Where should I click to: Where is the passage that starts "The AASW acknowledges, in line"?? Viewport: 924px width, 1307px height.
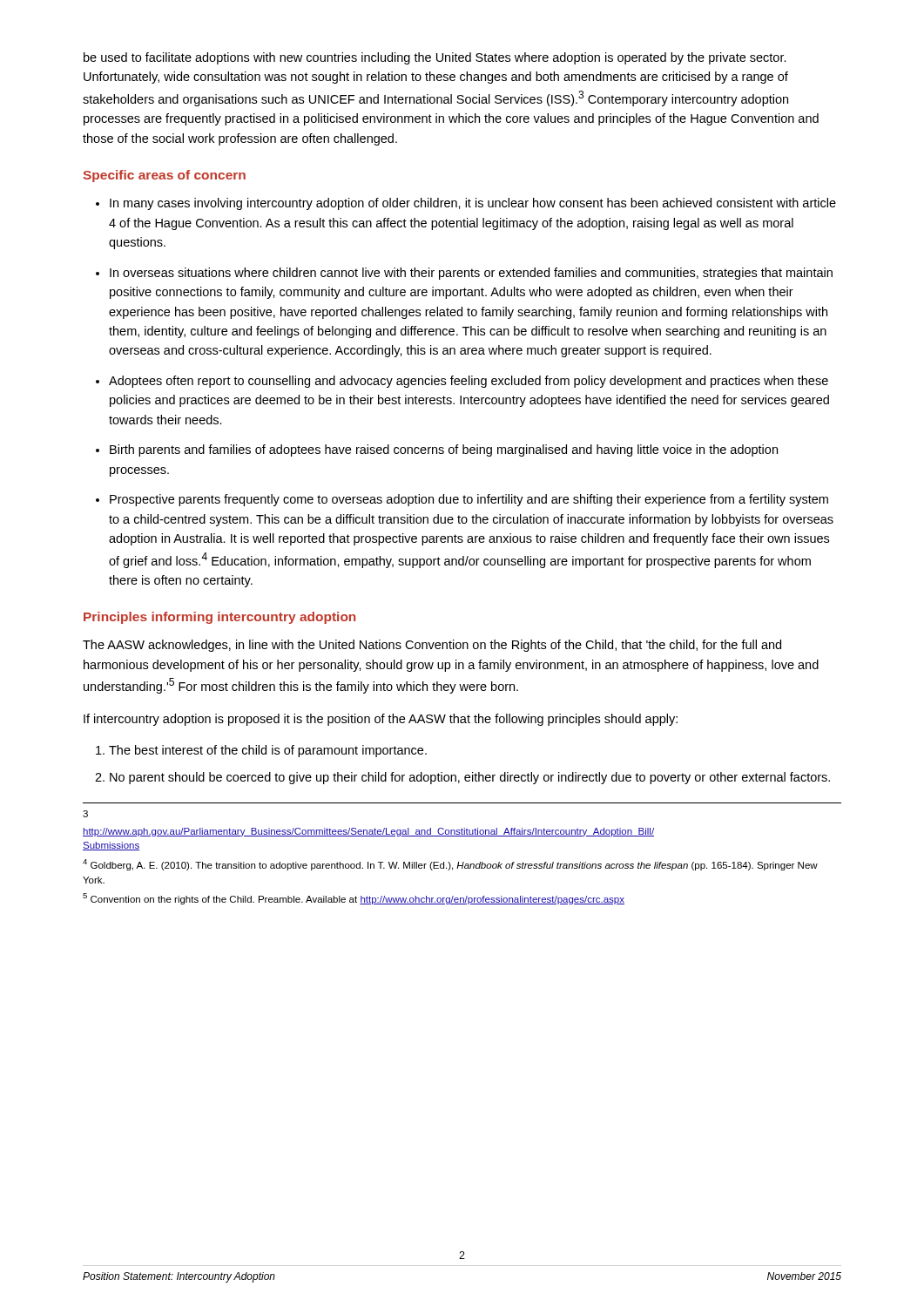pos(451,666)
